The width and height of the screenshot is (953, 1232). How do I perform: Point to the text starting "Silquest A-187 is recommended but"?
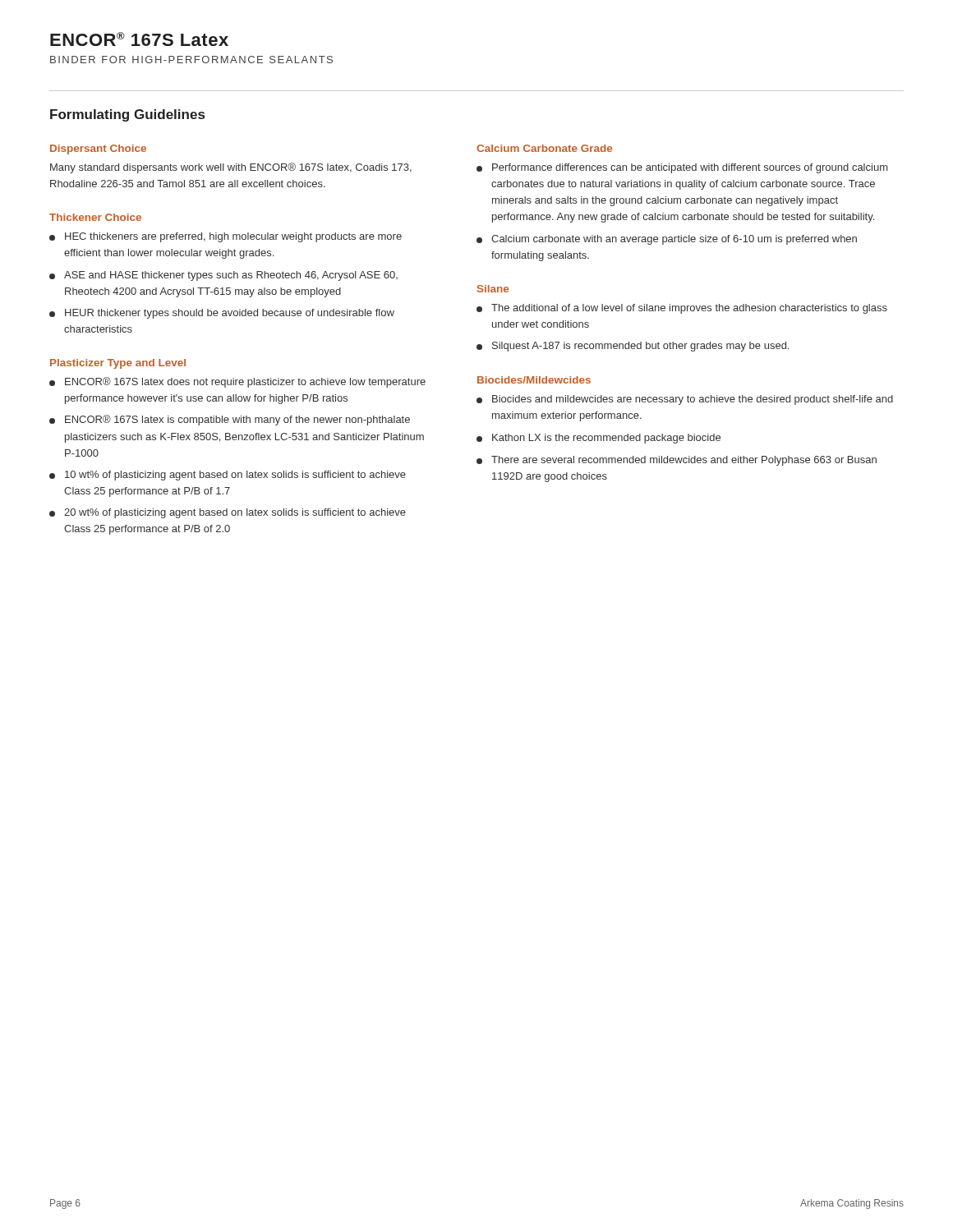(690, 346)
